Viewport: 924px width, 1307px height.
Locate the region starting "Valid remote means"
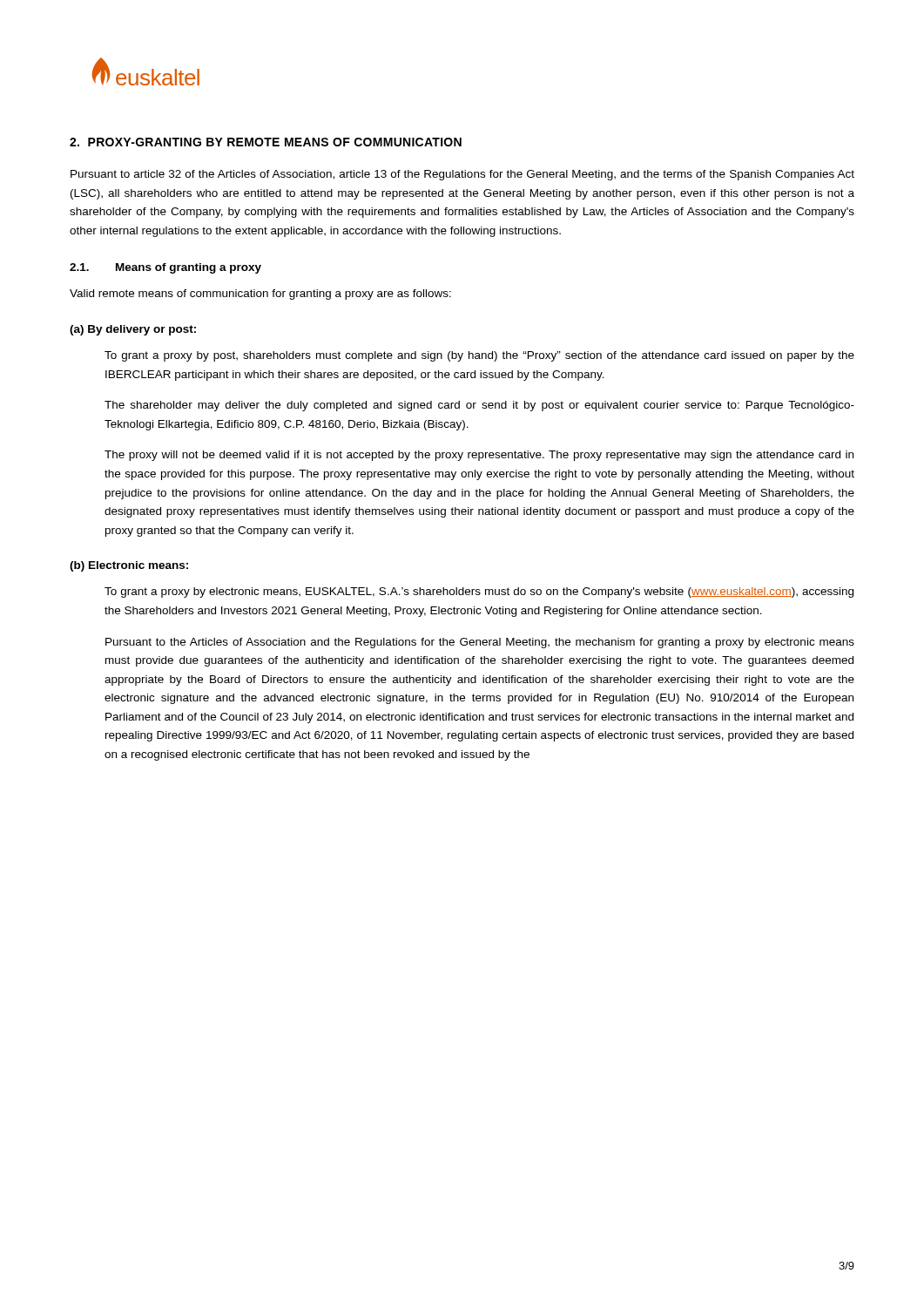pyautogui.click(x=261, y=294)
